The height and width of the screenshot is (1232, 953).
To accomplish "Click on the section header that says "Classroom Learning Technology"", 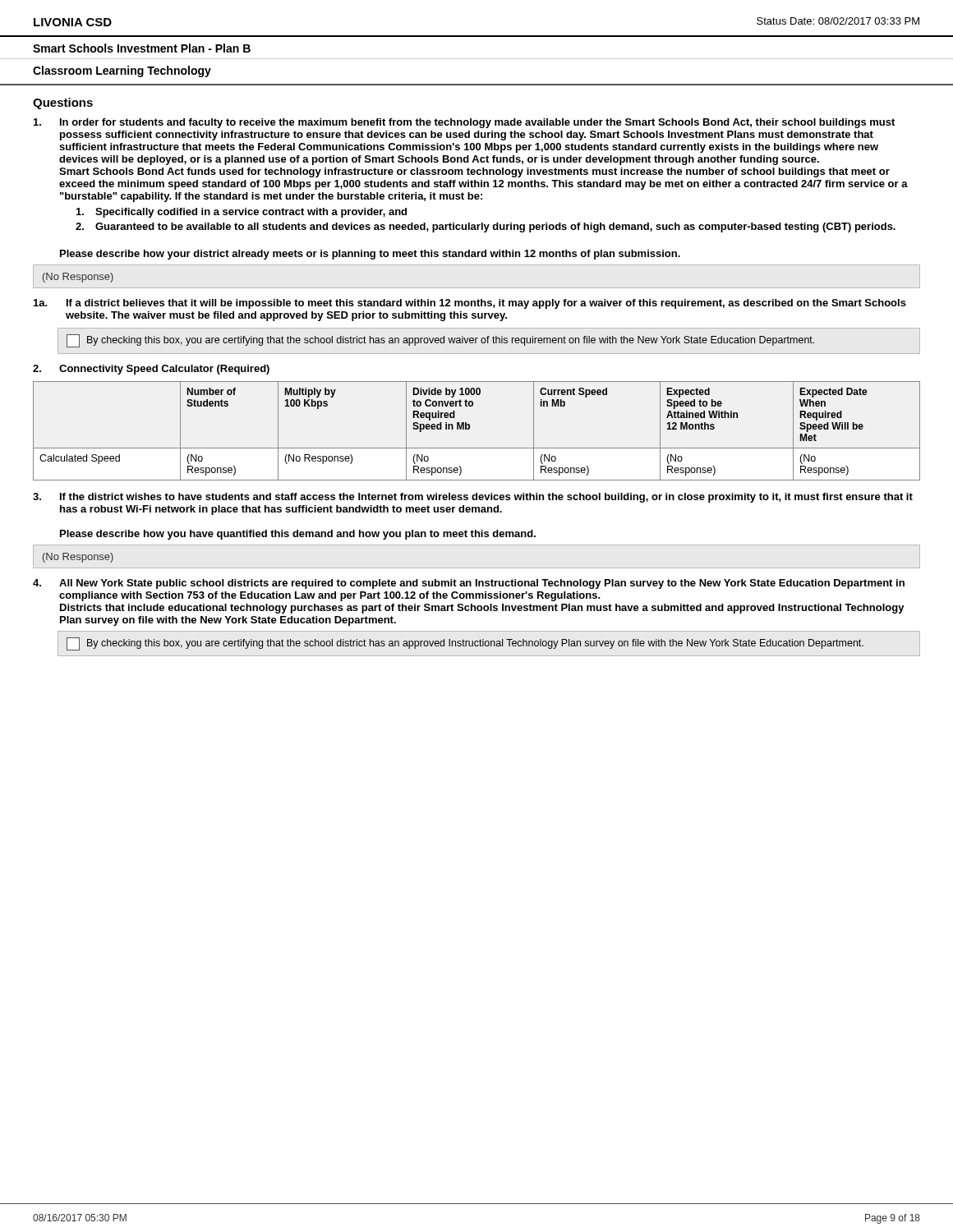I will pos(122,71).
